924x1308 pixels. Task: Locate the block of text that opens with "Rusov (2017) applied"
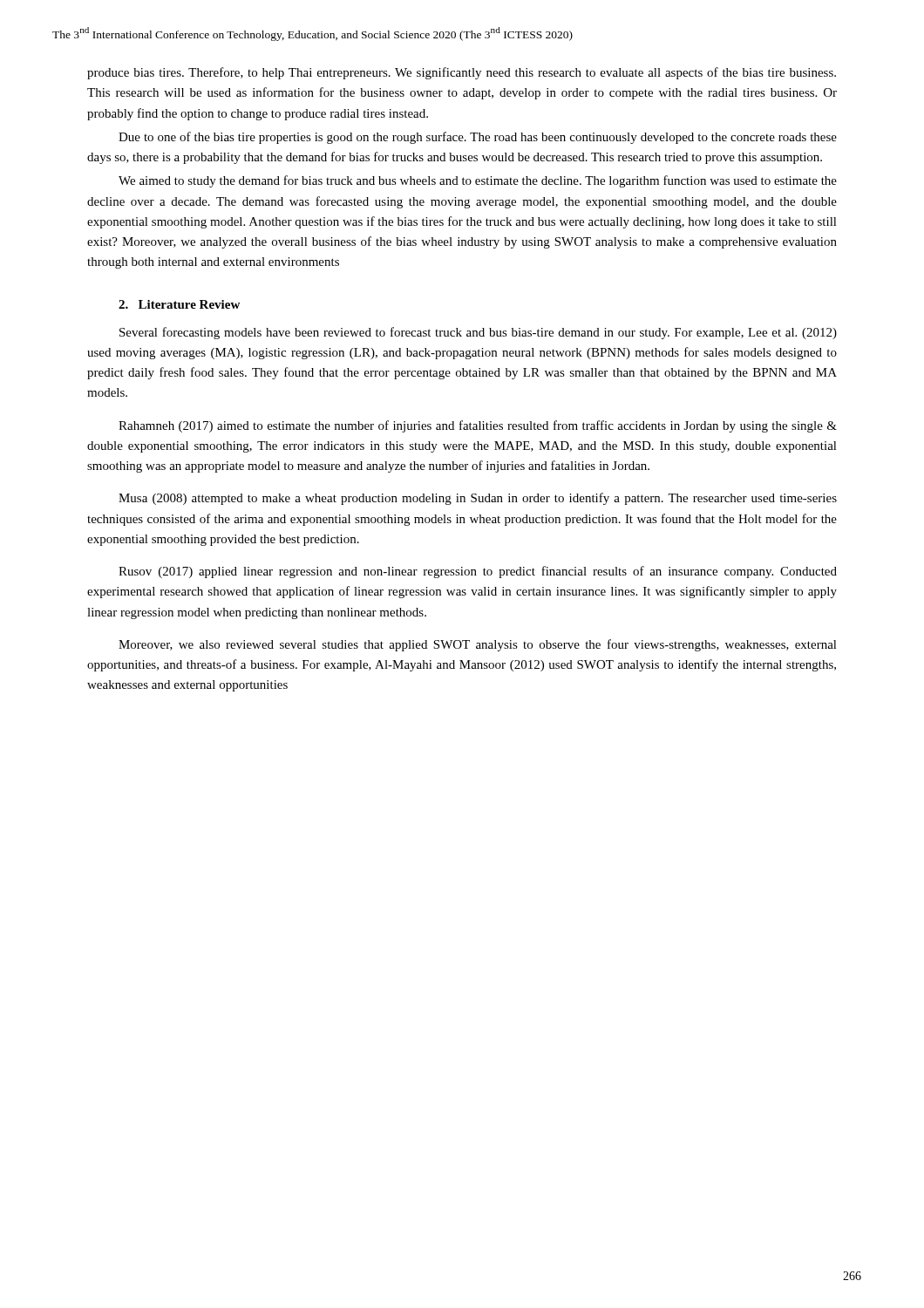coord(462,592)
